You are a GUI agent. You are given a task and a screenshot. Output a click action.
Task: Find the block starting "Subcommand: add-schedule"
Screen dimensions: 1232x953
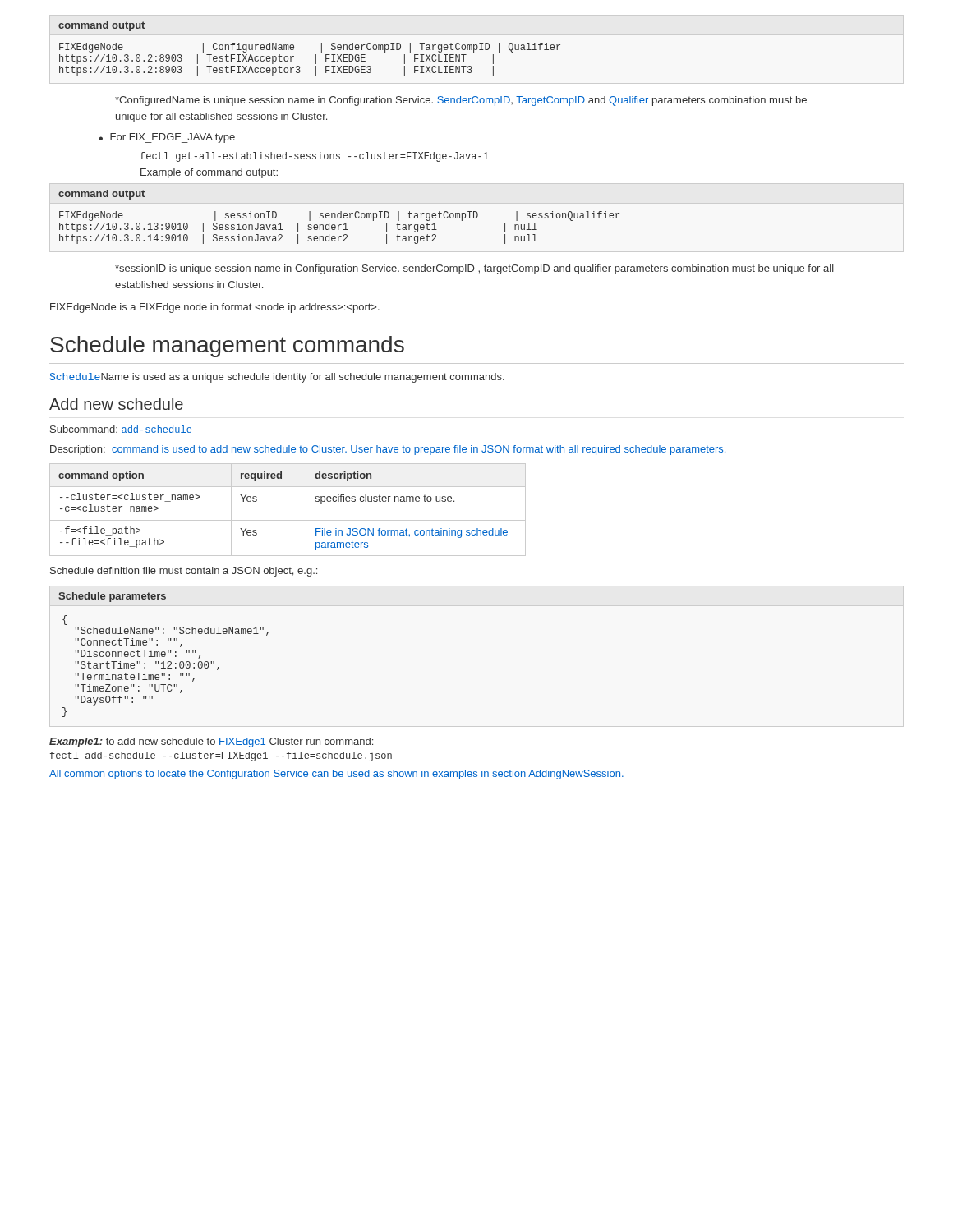[x=121, y=429]
